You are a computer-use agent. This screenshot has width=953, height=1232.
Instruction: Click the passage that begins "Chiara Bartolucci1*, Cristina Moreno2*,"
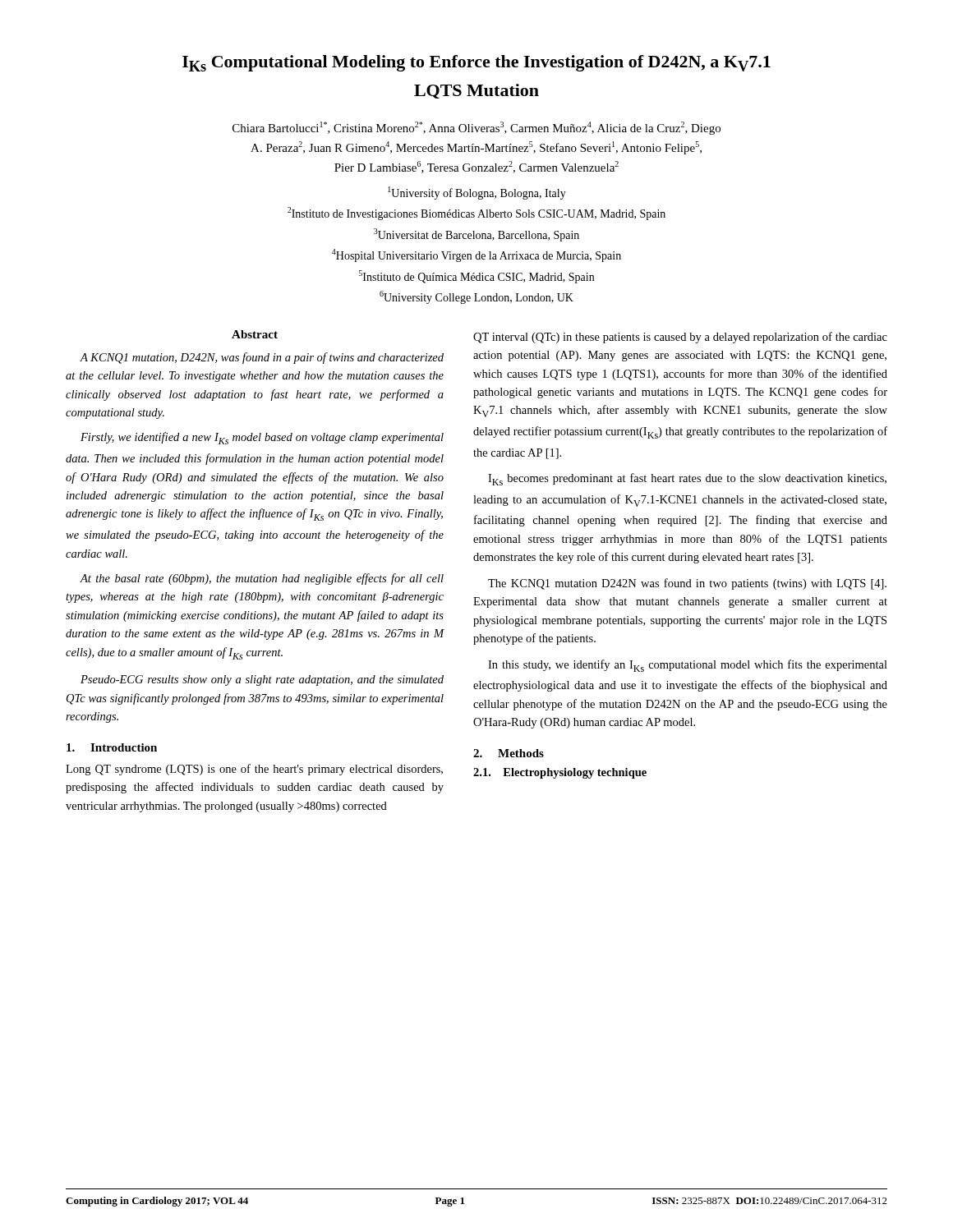click(x=476, y=147)
